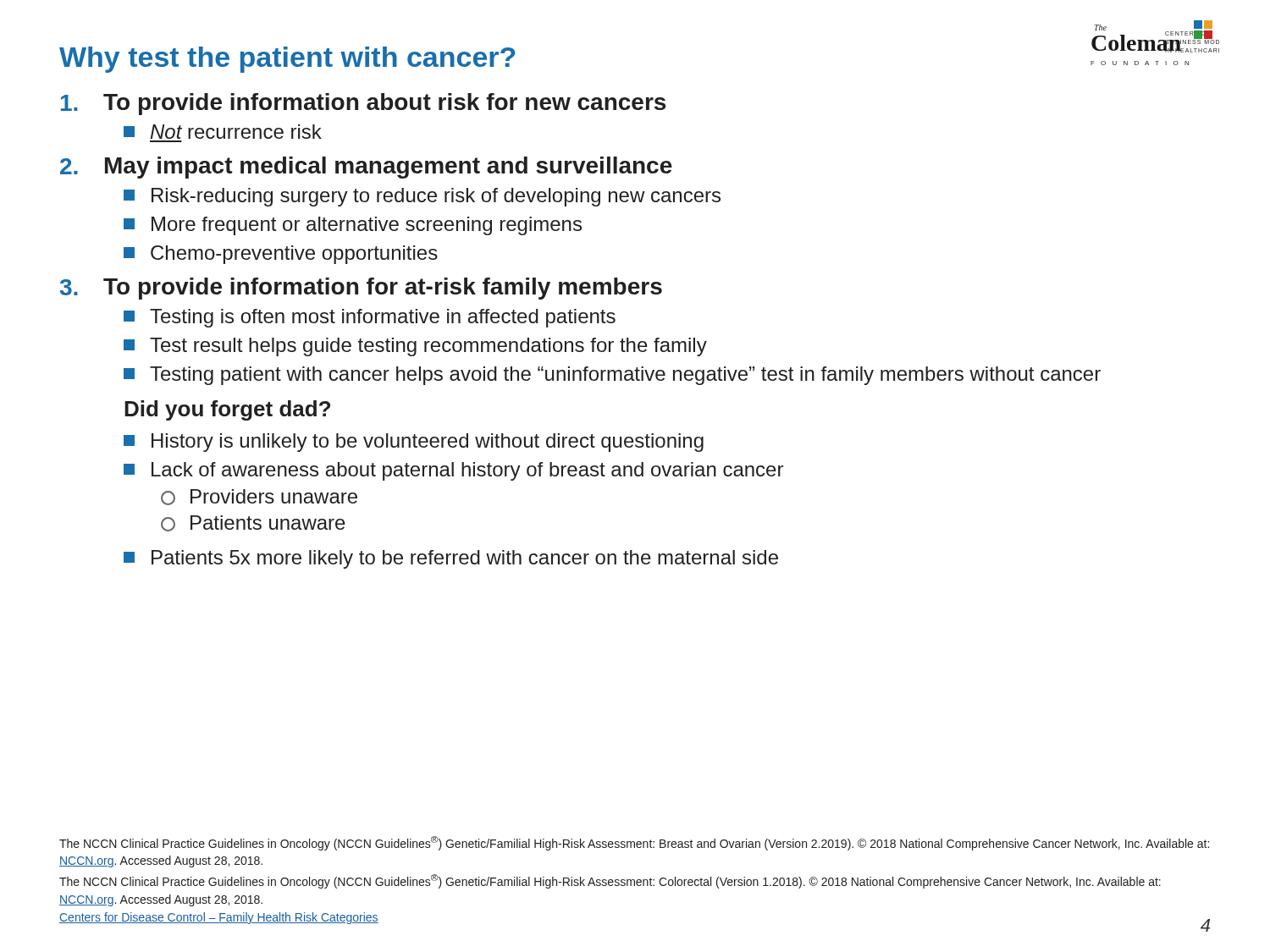Where does it say "Chemo-preventive opportunities"?
This screenshot has height=952, width=1270.
point(281,253)
